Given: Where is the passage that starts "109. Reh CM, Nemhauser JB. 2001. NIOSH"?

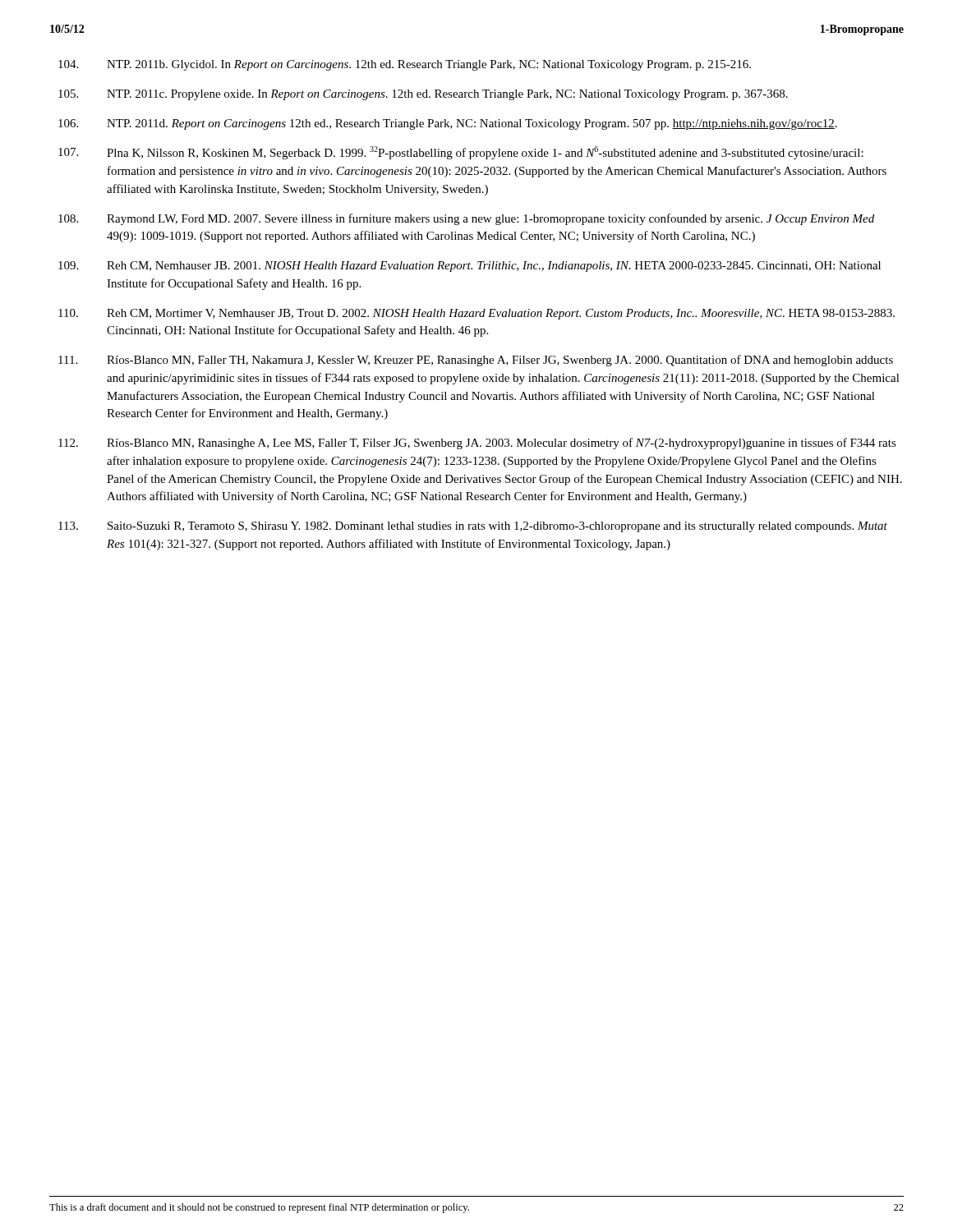Looking at the screenshot, I should coord(476,275).
